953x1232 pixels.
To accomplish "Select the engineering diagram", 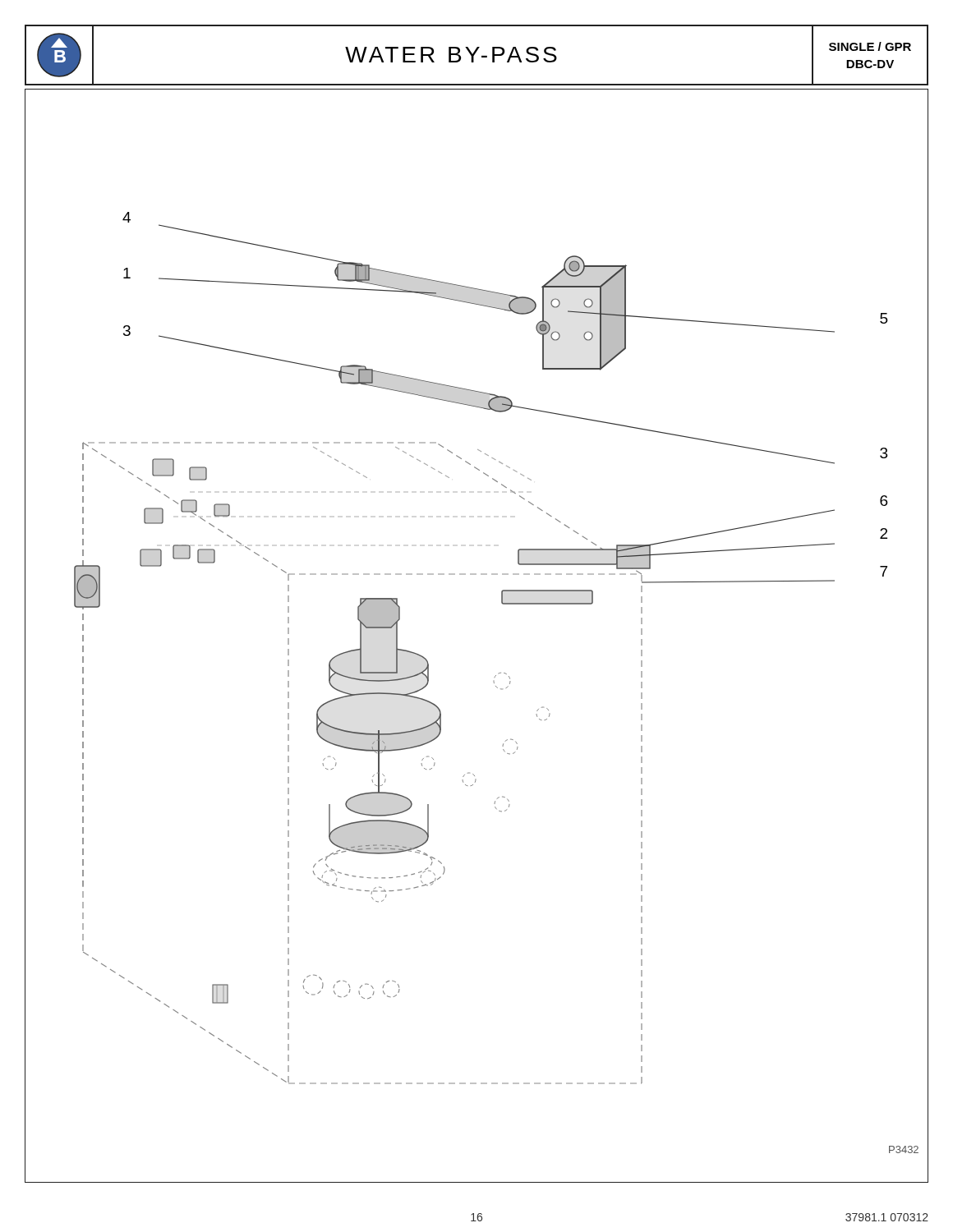I will tap(476, 636).
